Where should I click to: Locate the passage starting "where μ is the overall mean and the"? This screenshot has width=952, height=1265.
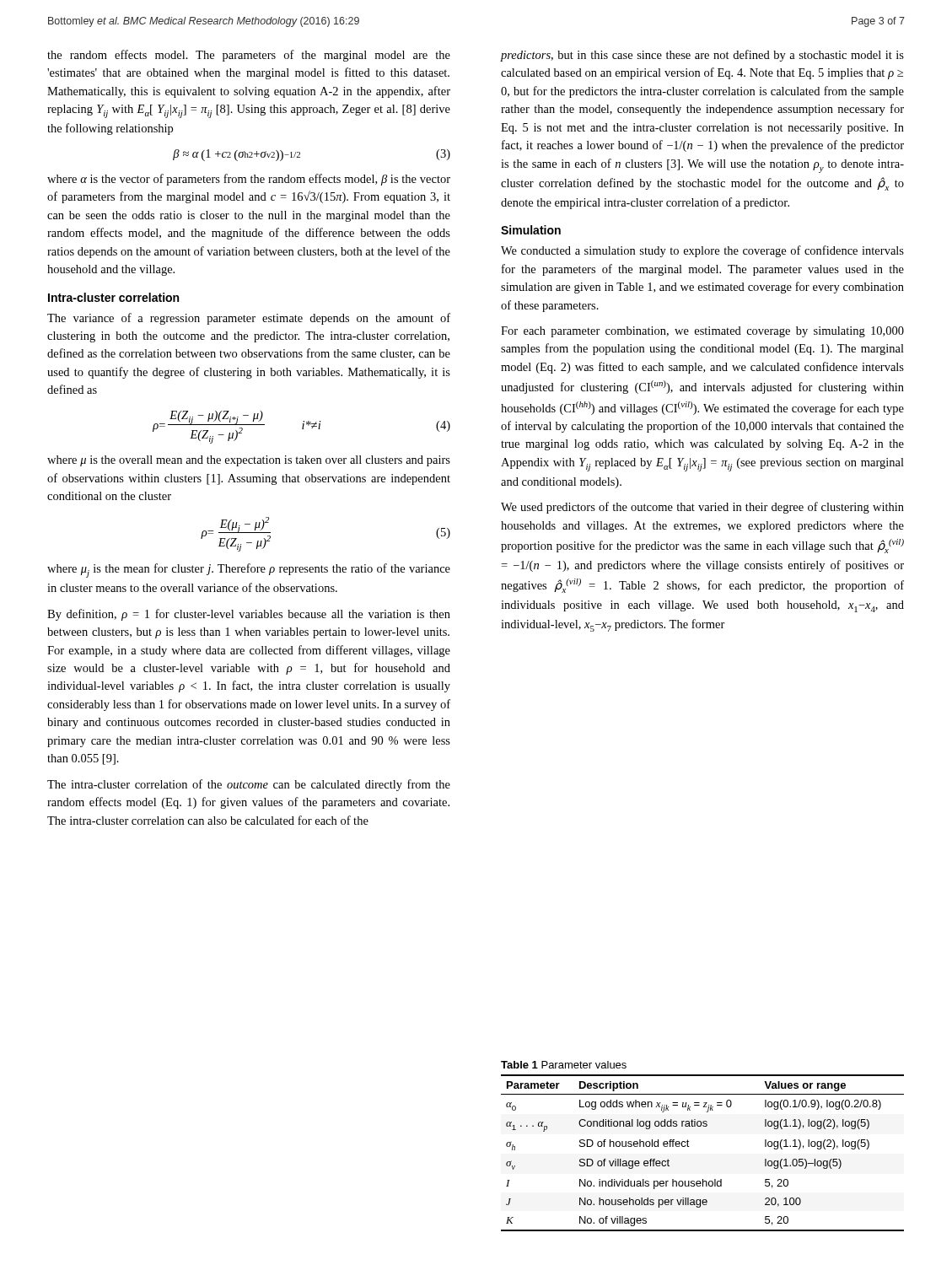tap(249, 479)
